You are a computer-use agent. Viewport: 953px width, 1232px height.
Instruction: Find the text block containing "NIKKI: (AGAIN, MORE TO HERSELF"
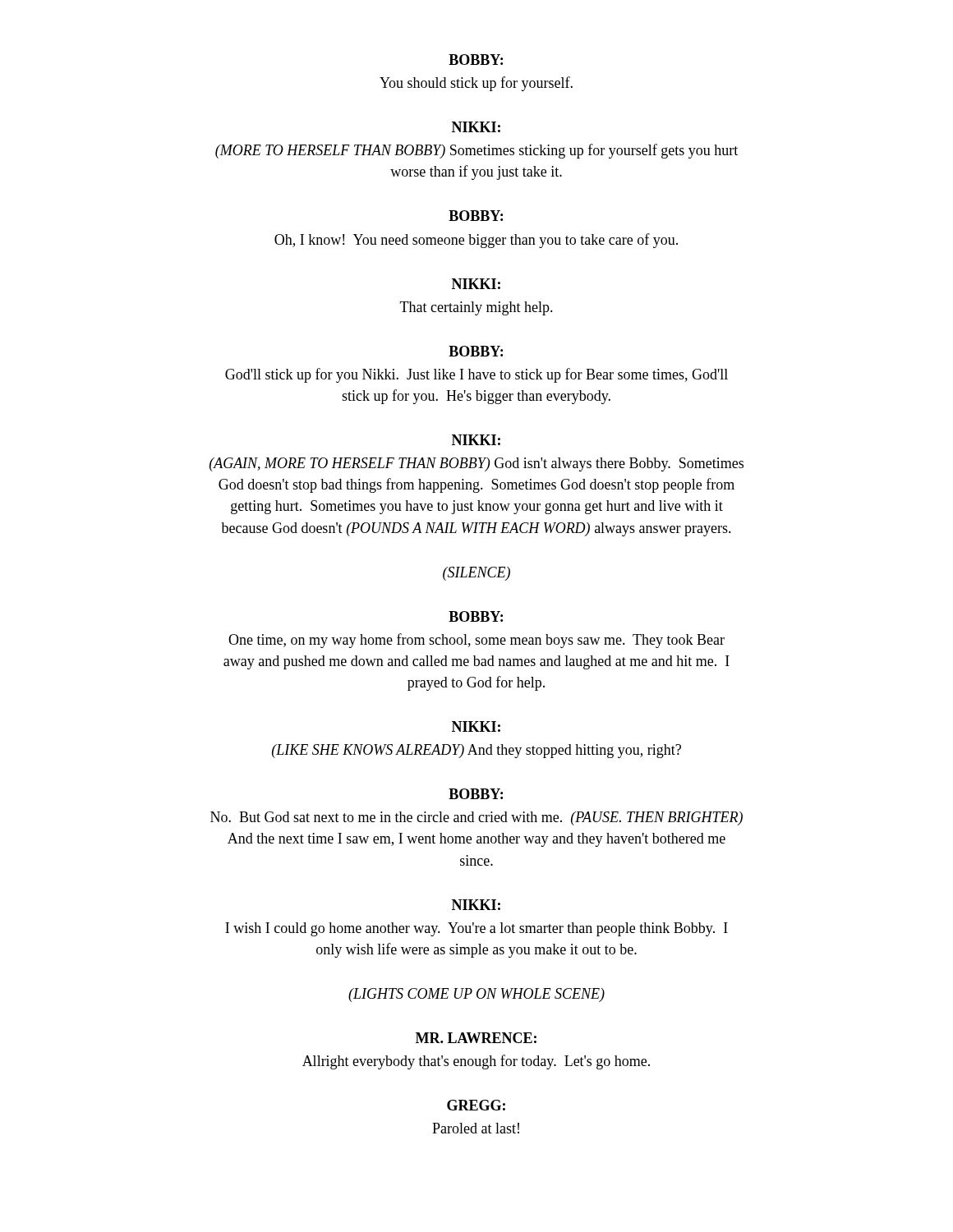[x=476, y=484]
